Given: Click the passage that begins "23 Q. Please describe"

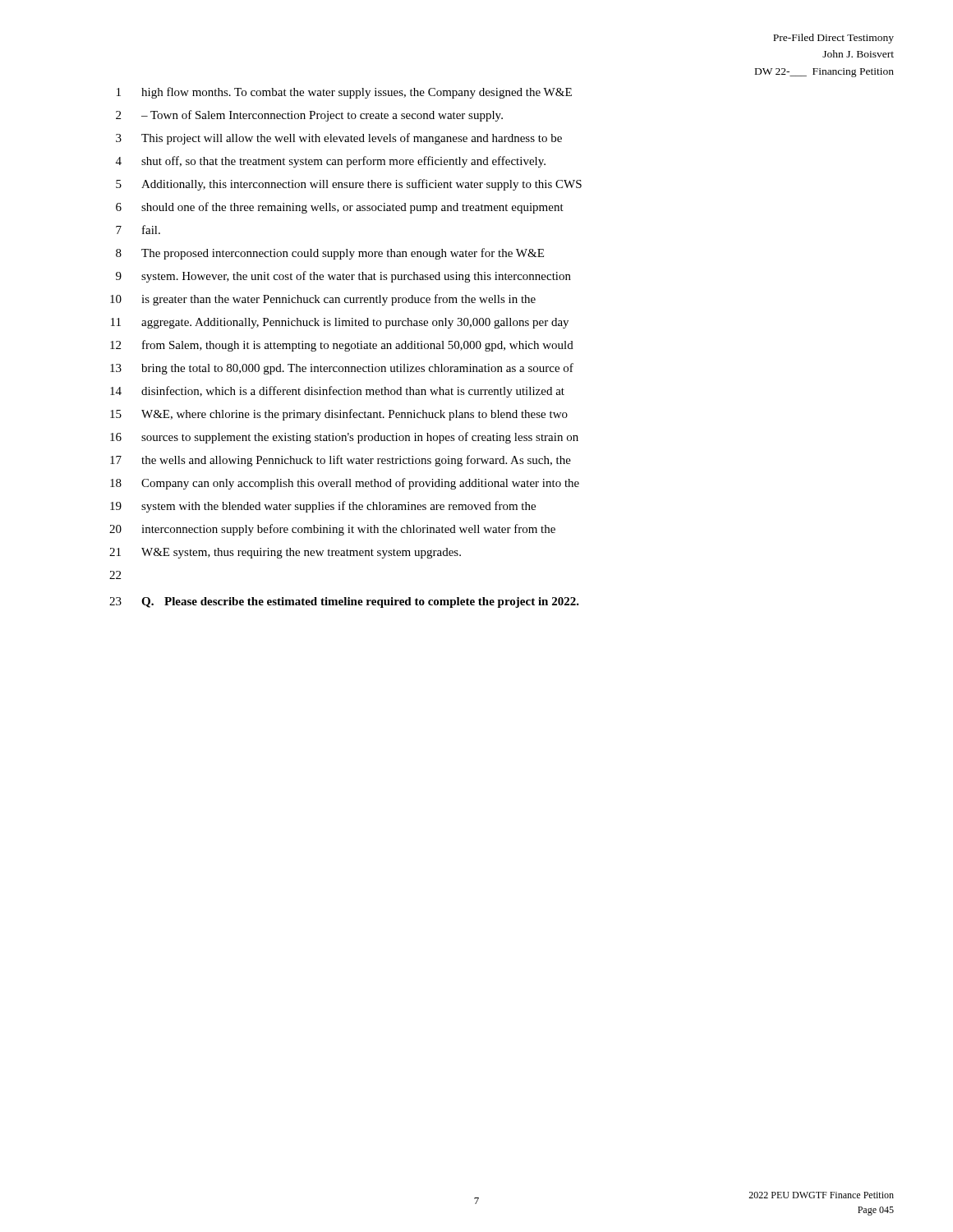Looking at the screenshot, I should pyautogui.click(x=485, y=601).
